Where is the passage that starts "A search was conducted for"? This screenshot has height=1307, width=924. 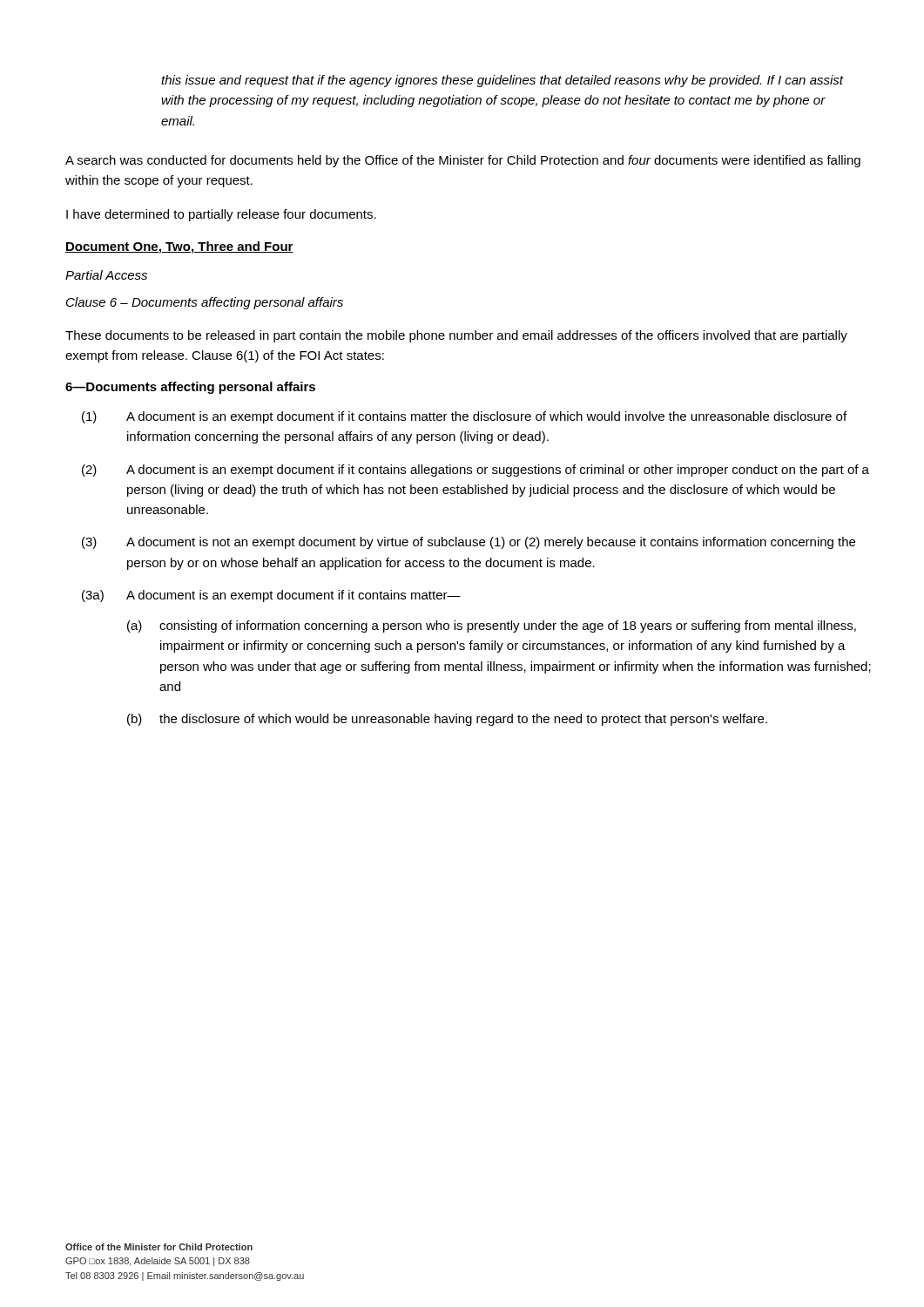pyautogui.click(x=463, y=170)
